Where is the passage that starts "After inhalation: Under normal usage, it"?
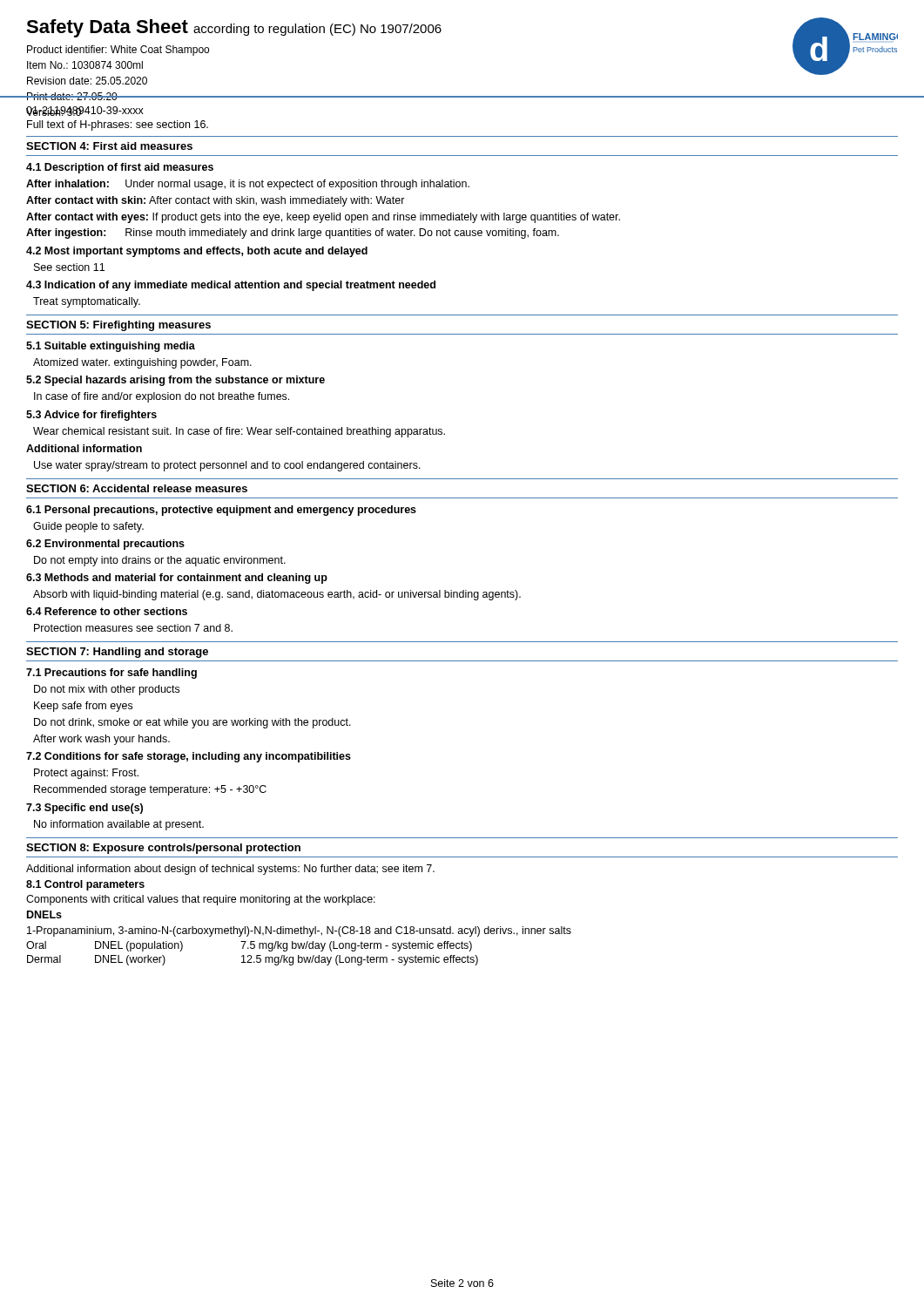The width and height of the screenshot is (924, 1307). (324, 208)
